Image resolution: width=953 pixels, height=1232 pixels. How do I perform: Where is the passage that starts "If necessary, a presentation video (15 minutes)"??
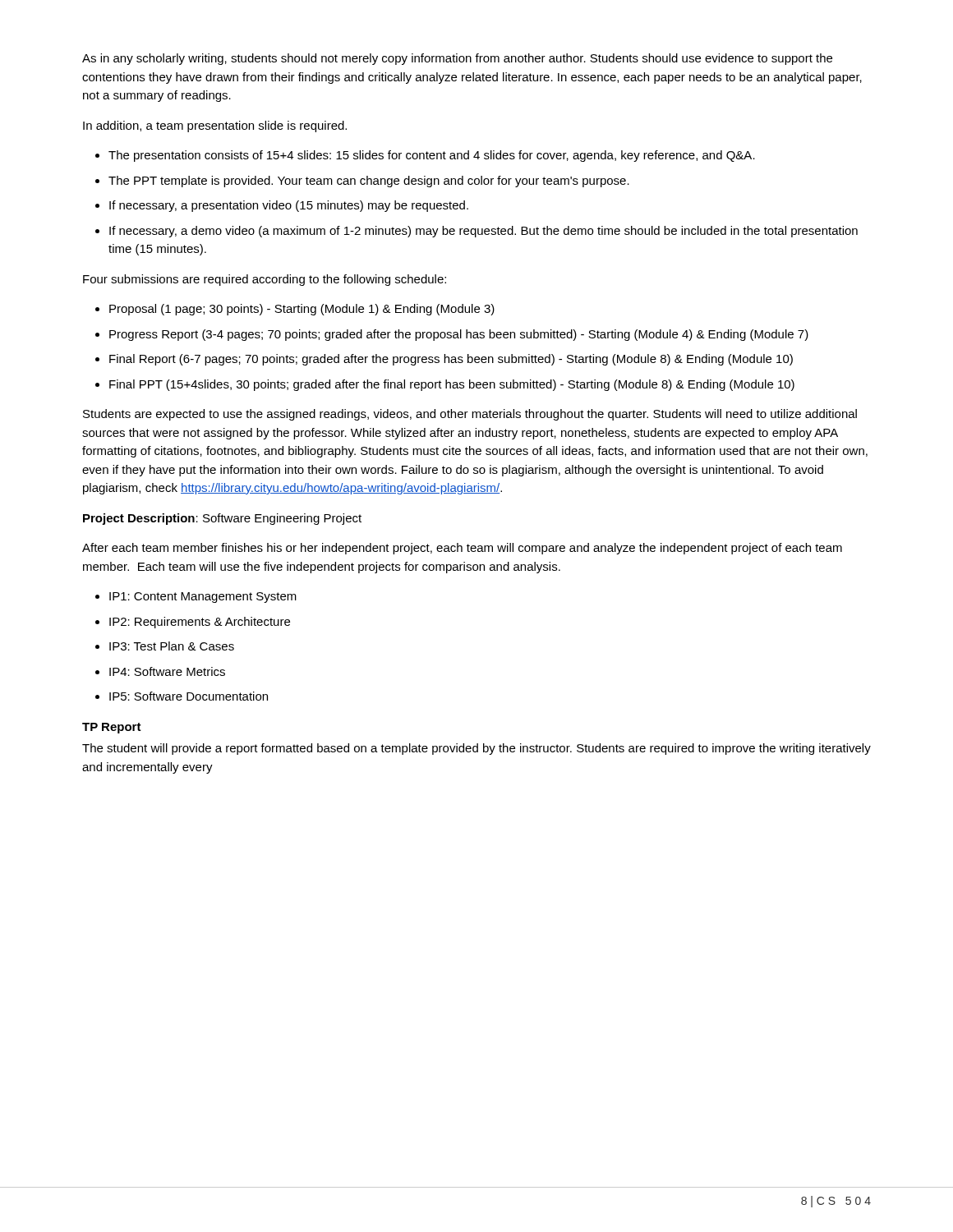tap(289, 205)
